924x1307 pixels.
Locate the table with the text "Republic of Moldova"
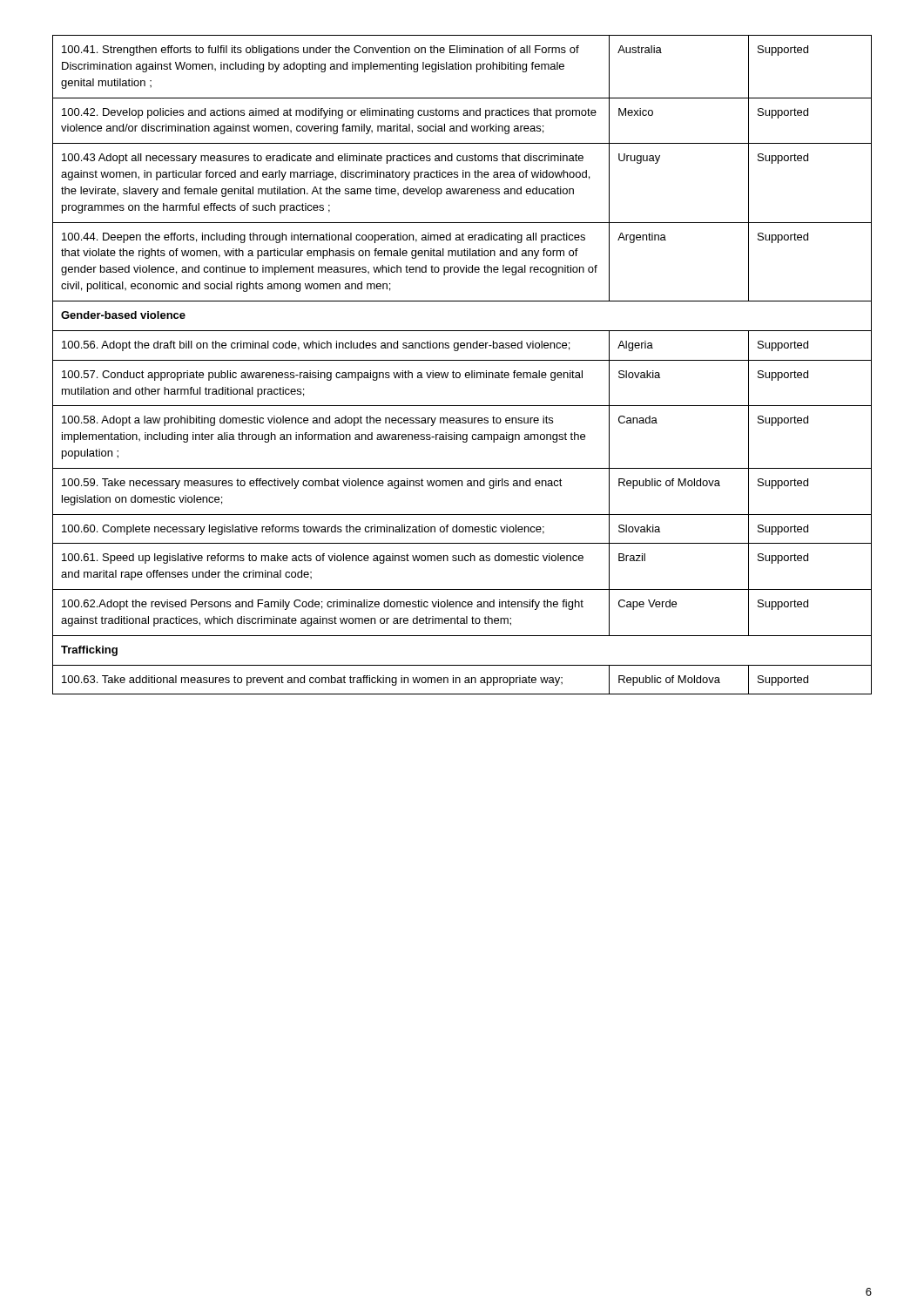462,365
